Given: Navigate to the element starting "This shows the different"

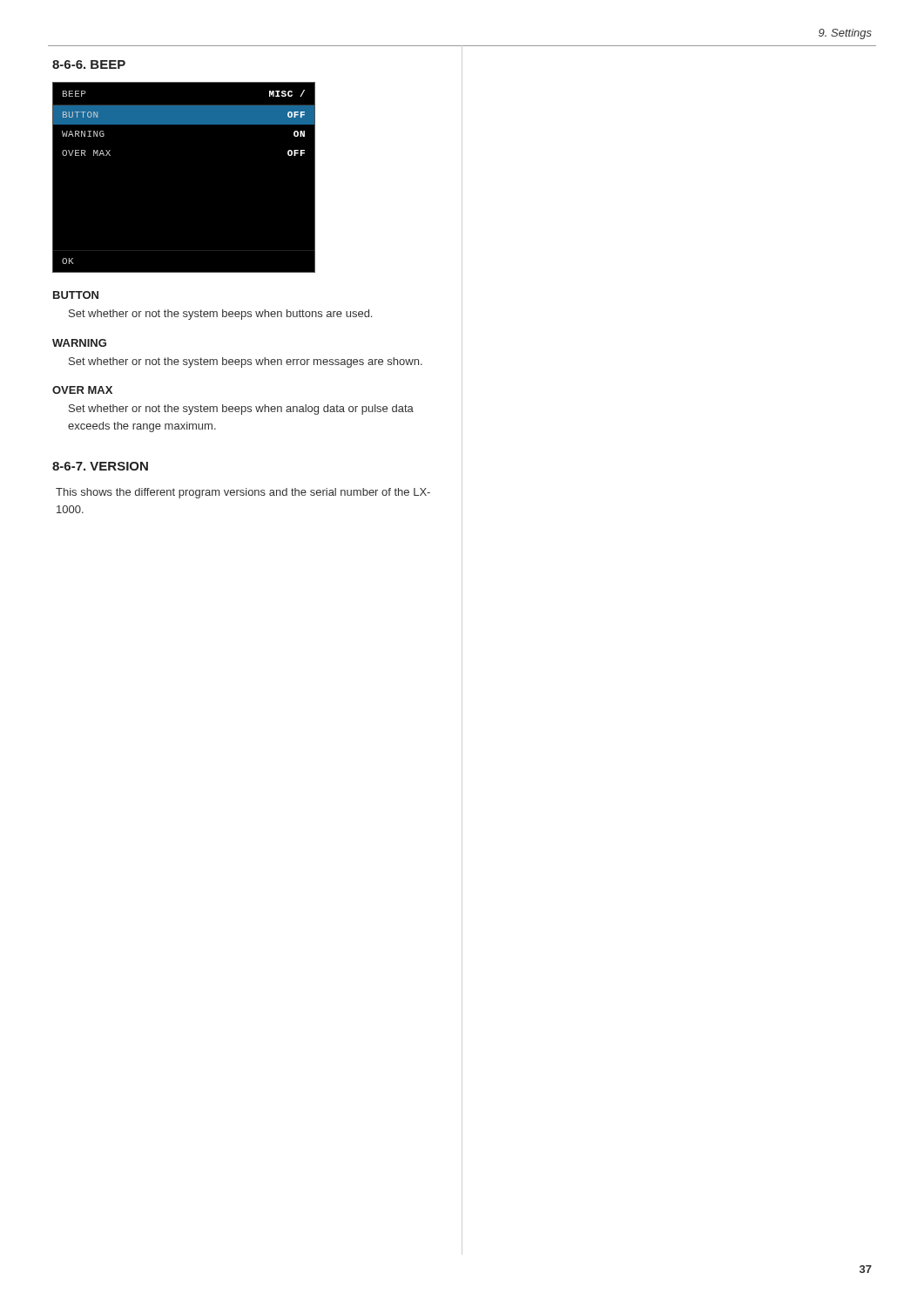Looking at the screenshot, I should 243,500.
